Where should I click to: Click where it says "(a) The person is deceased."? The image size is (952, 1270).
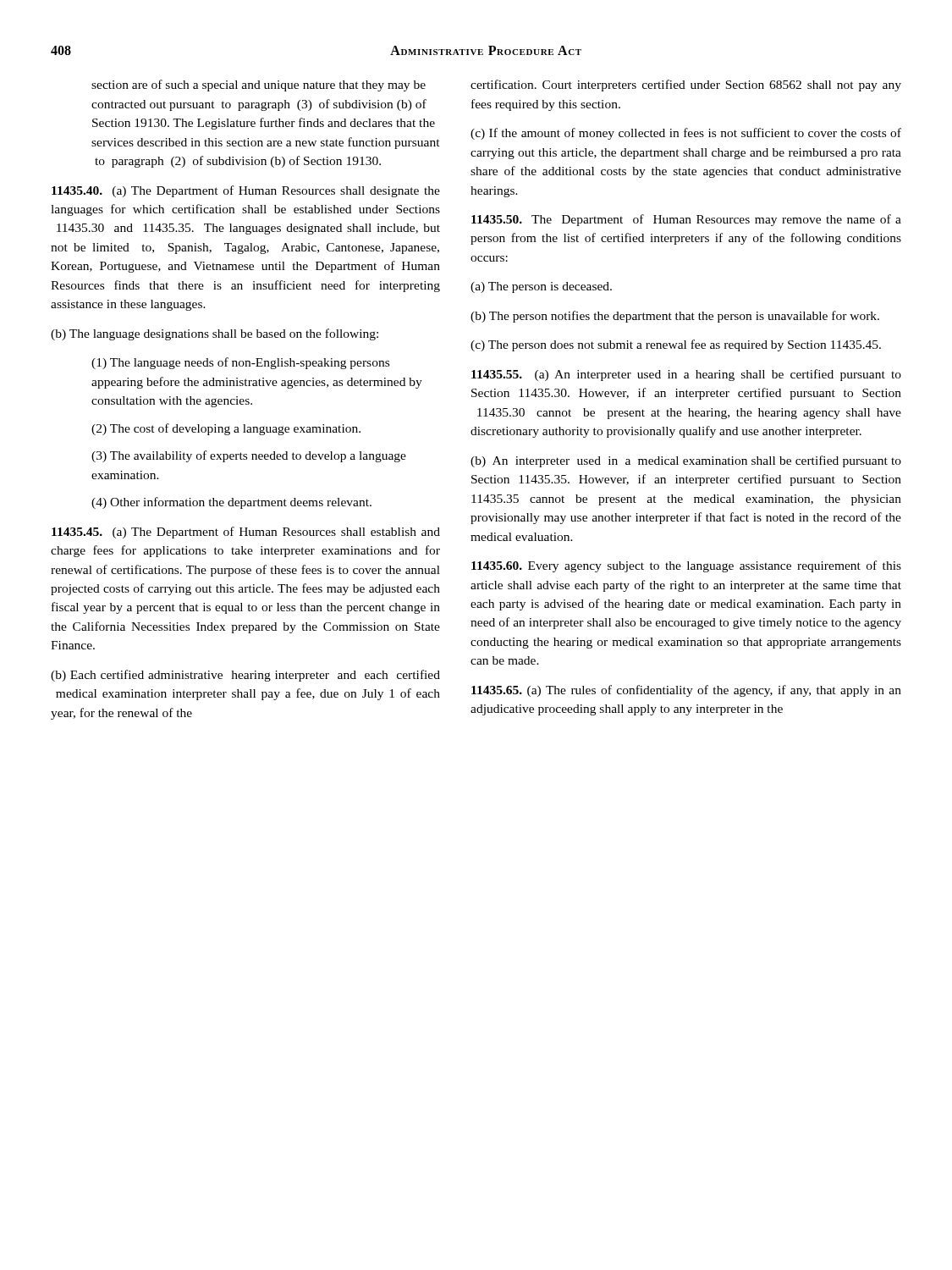(x=542, y=286)
